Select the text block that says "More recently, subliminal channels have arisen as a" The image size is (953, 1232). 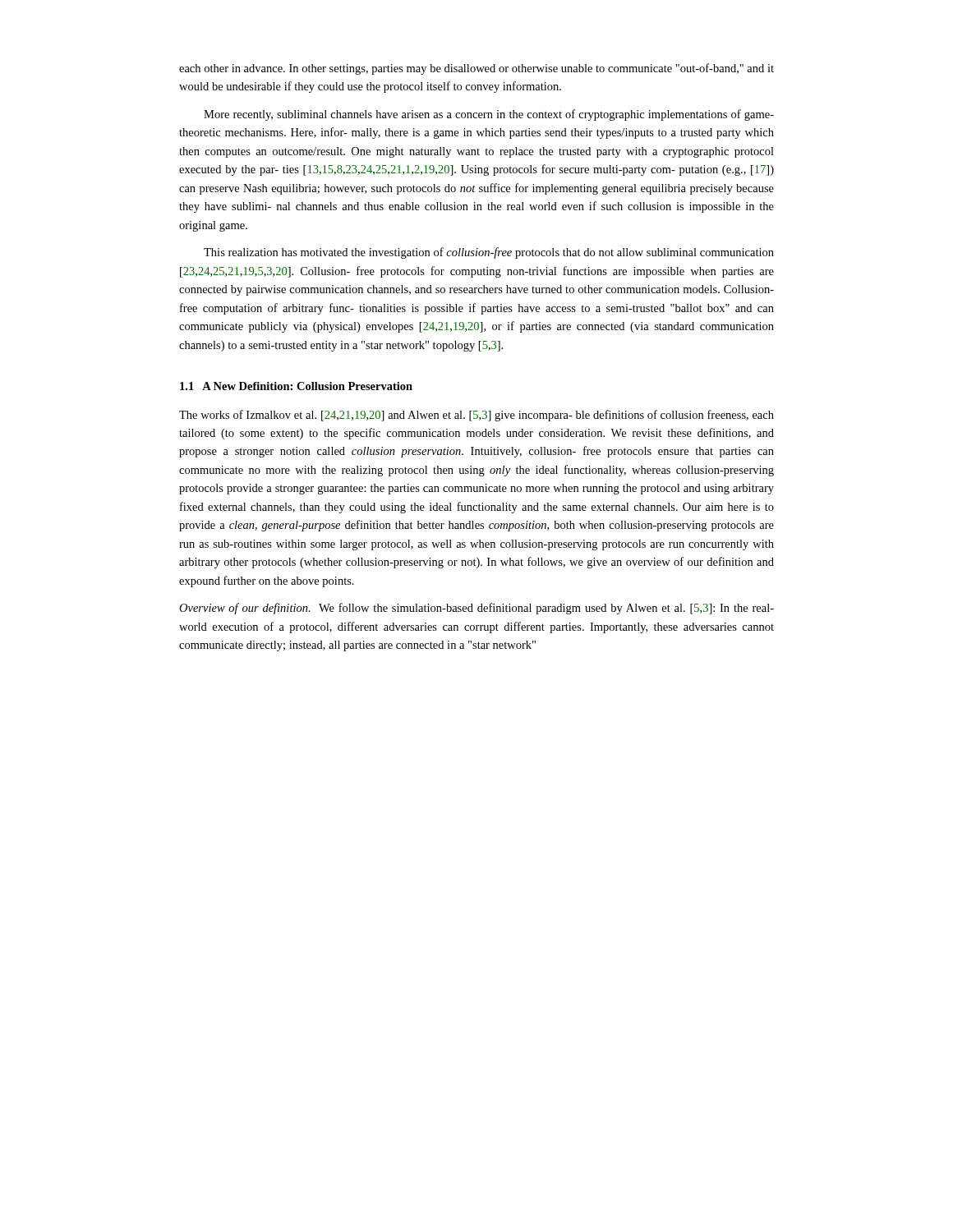pyautogui.click(x=476, y=170)
